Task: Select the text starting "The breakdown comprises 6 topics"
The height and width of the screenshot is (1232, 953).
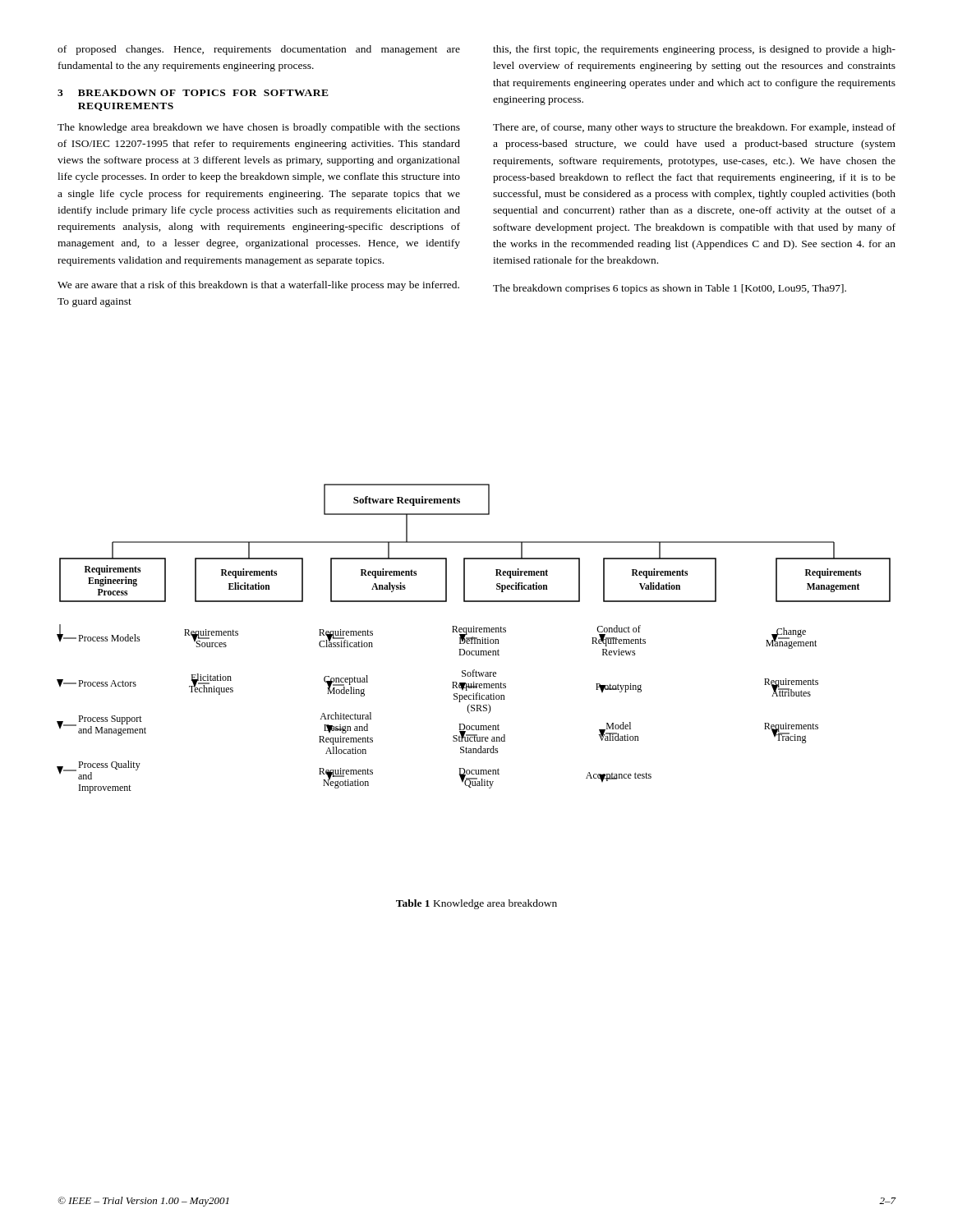Action: pos(670,288)
